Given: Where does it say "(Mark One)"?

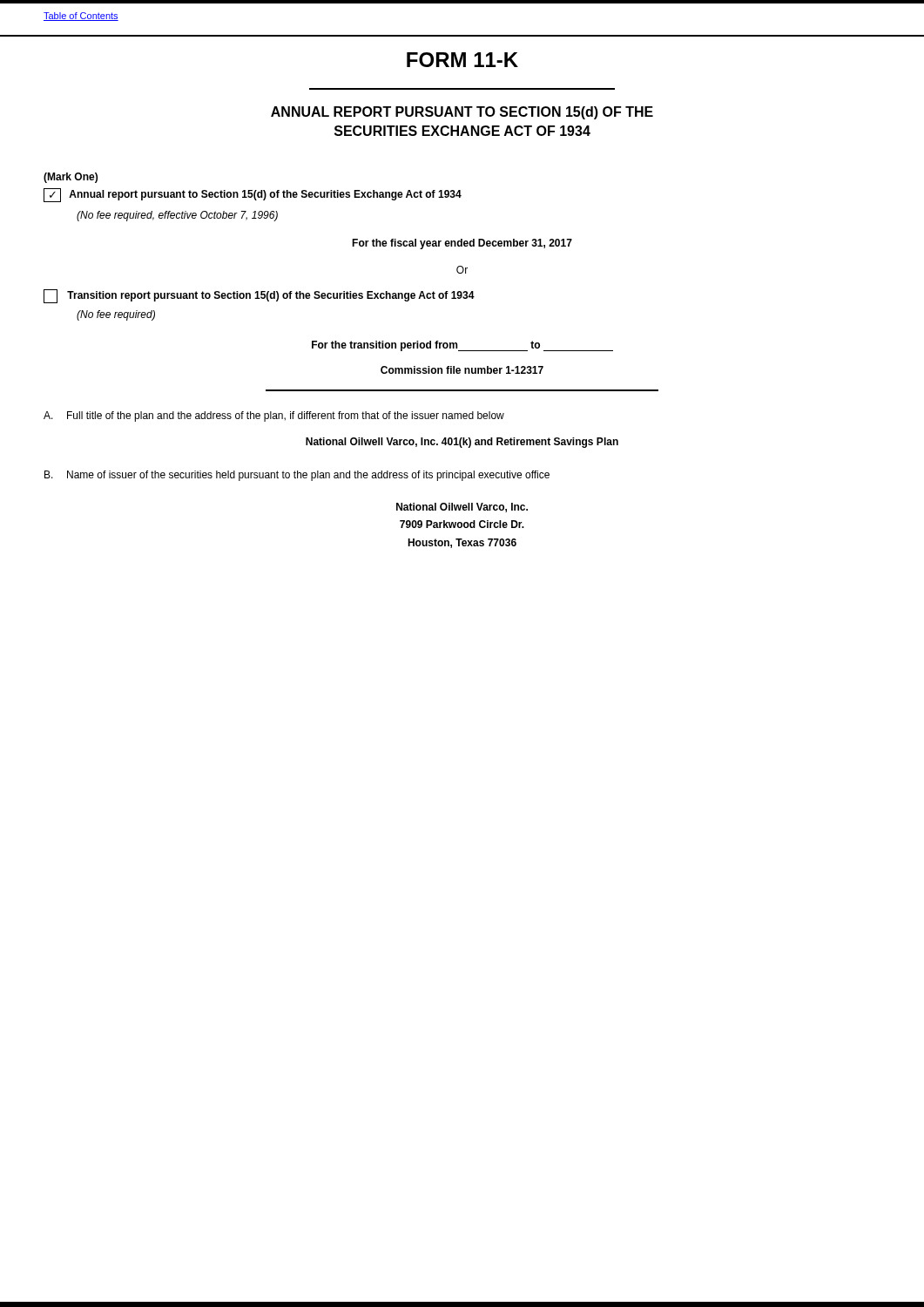Looking at the screenshot, I should (x=71, y=177).
